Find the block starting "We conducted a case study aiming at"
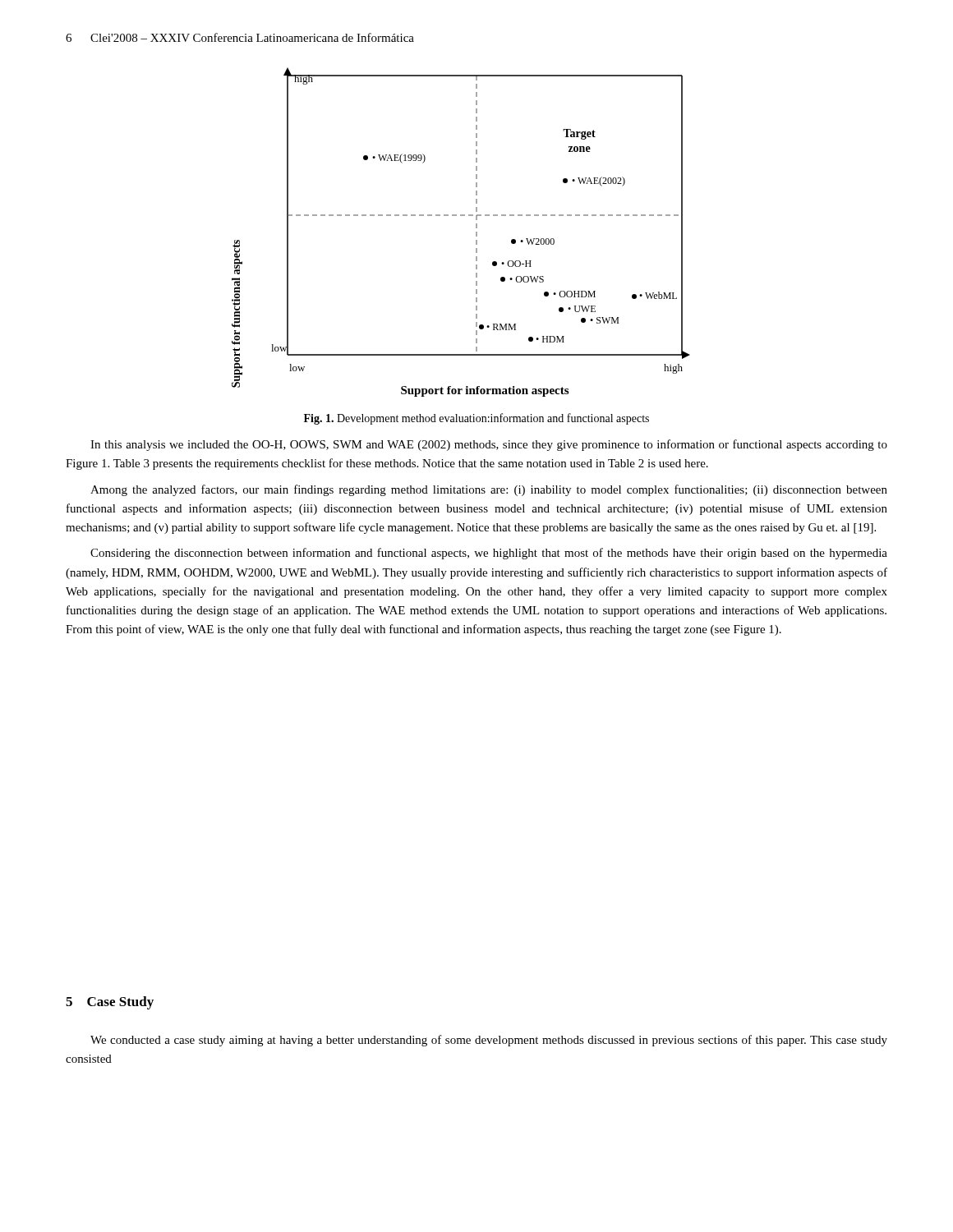This screenshot has height=1232, width=953. click(x=476, y=1050)
